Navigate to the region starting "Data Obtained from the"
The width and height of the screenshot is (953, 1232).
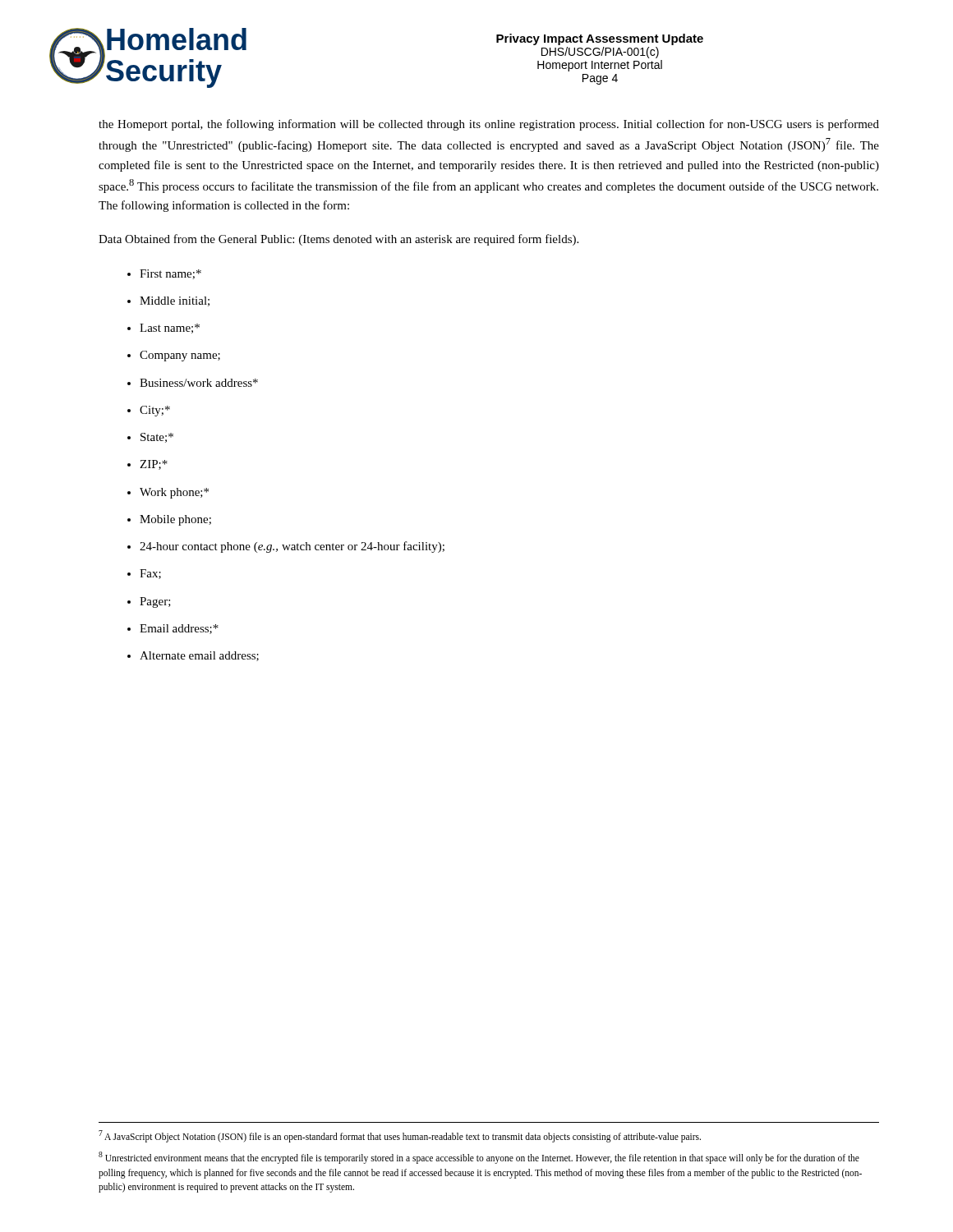tap(339, 239)
